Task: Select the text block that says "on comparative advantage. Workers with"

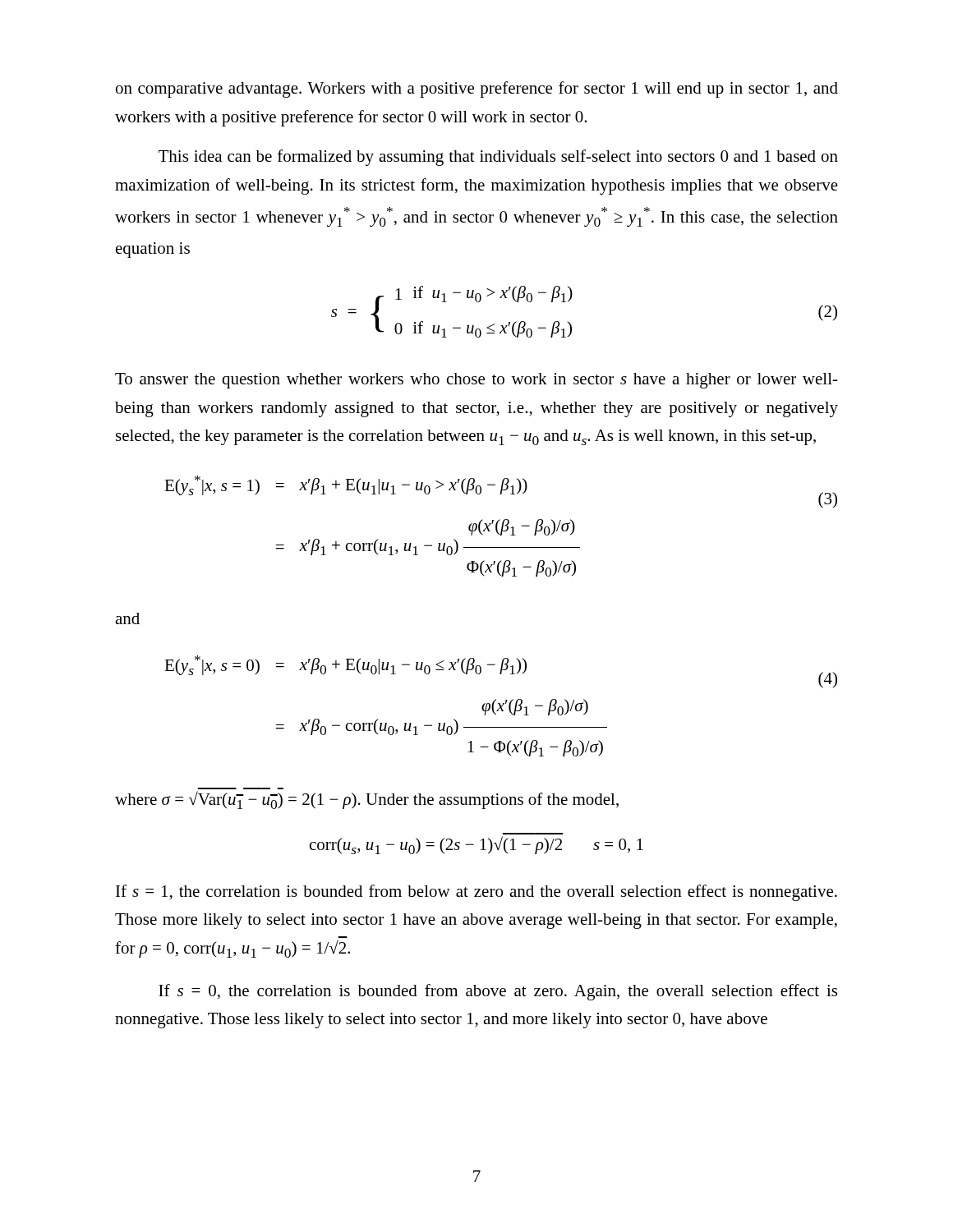Action: pyautogui.click(x=476, y=102)
